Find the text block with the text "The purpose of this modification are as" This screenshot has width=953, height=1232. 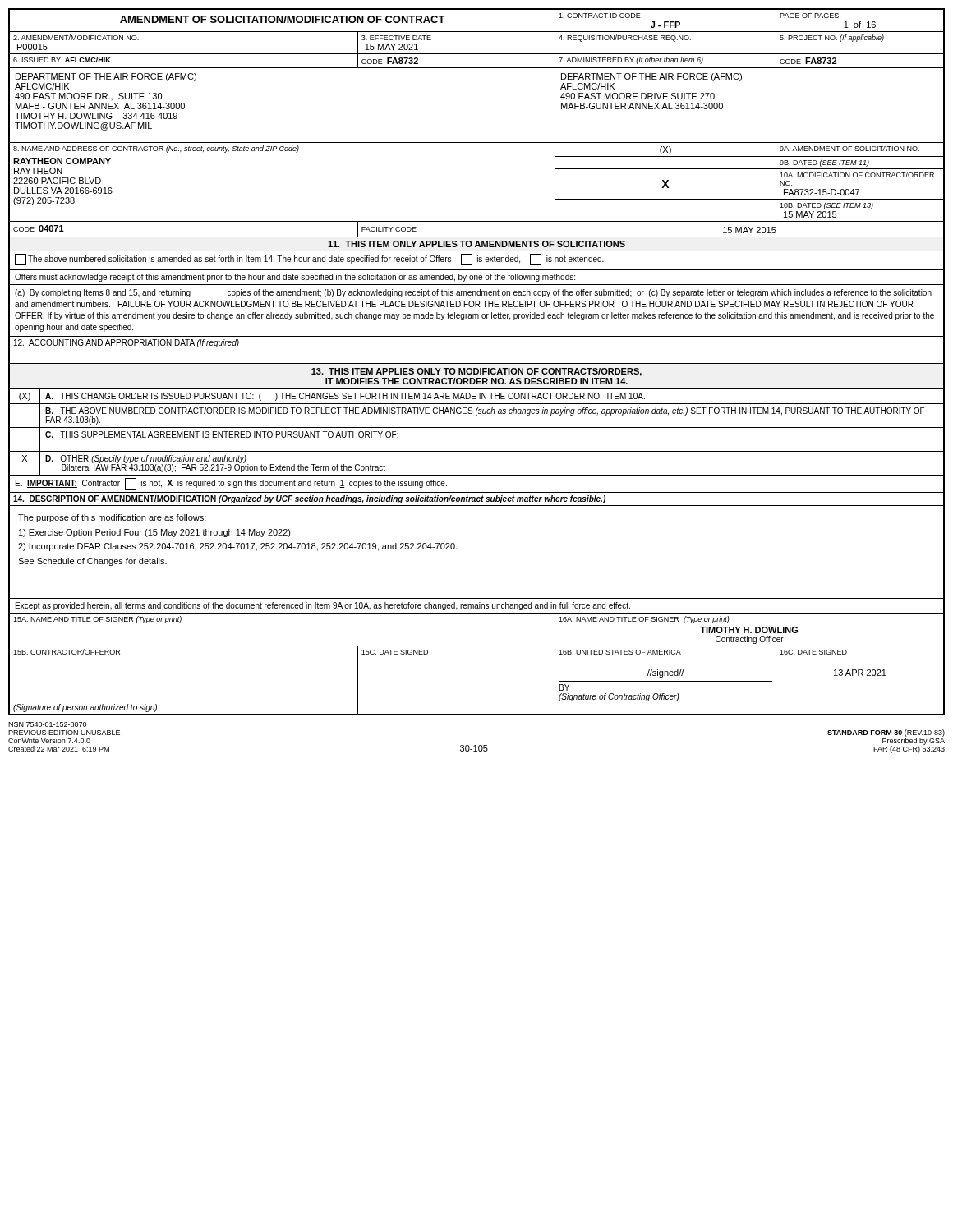click(476, 552)
